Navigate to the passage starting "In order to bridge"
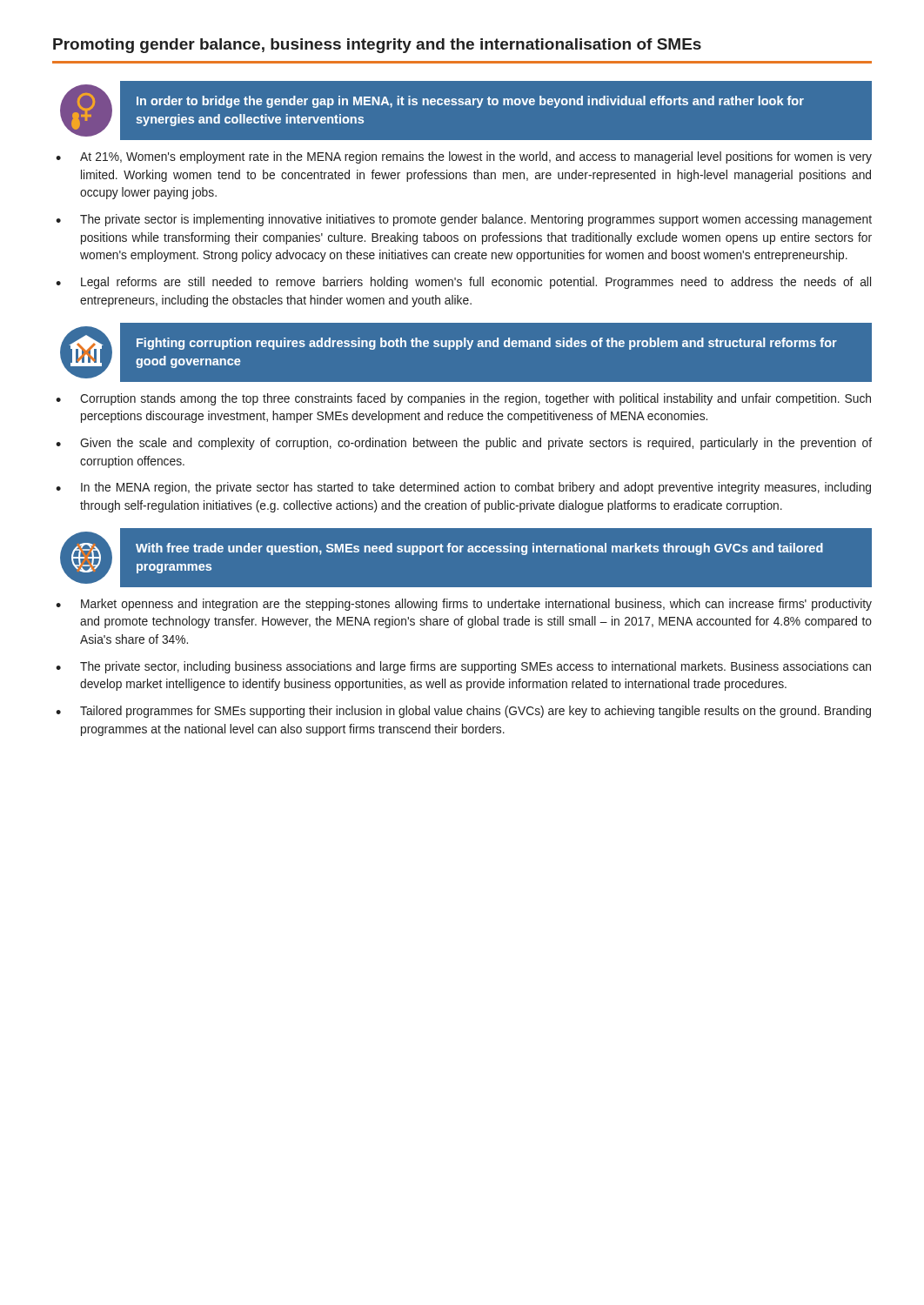Viewport: 924px width, 1305px height. [462, 111]
